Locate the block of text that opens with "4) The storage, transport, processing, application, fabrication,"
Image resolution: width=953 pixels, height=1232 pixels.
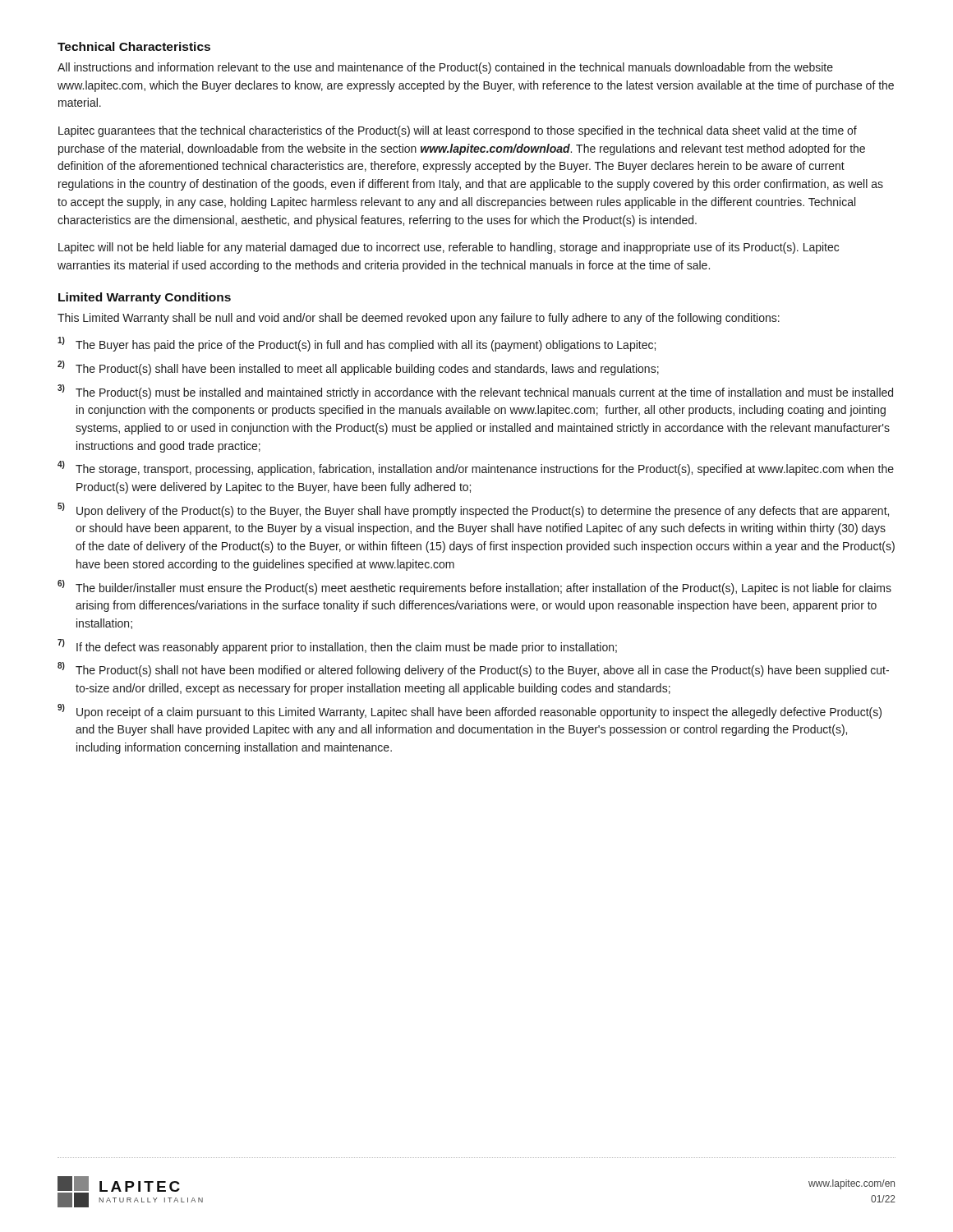point(476,479)
